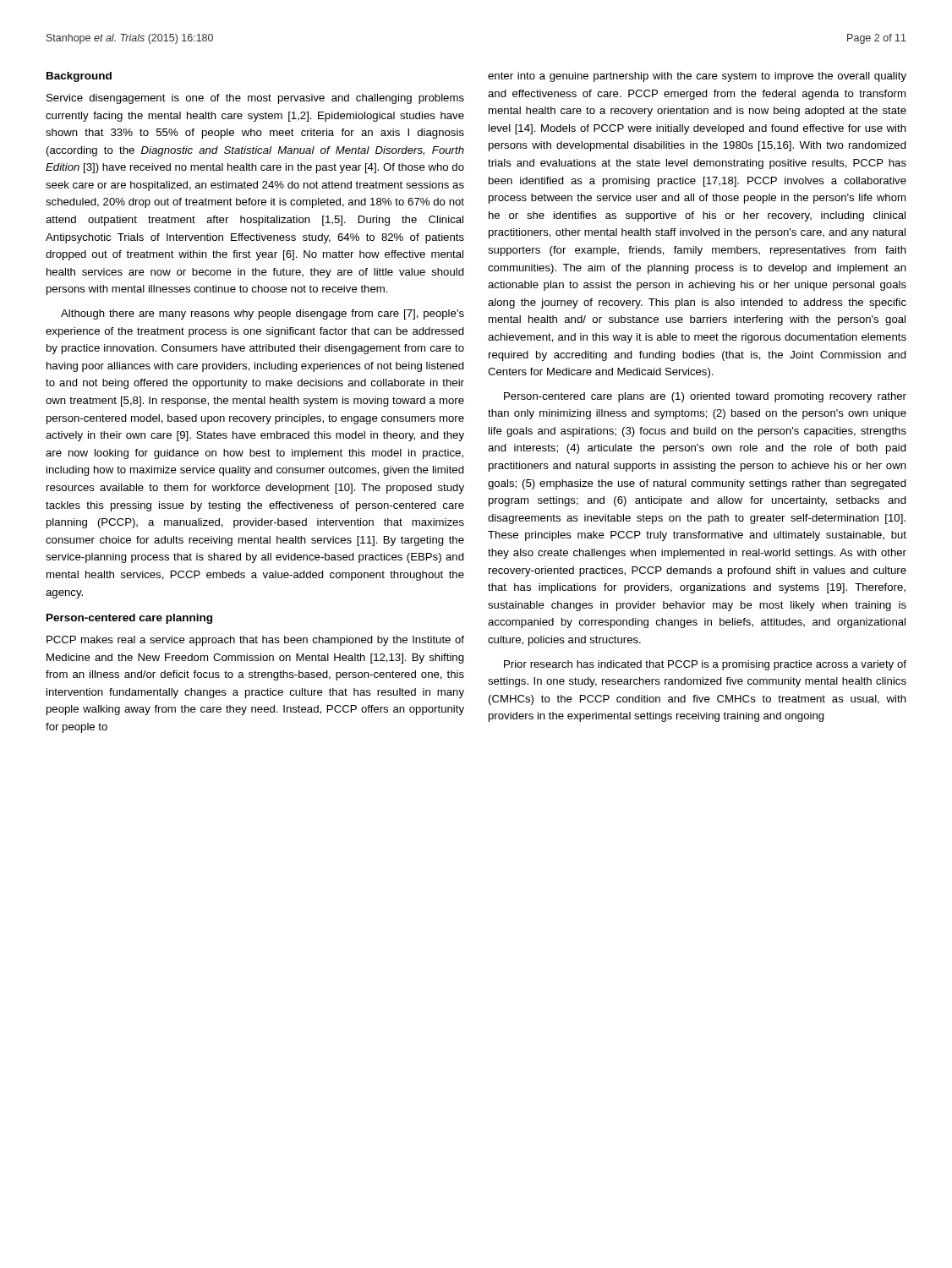Select the text block that reads "enter into a"
This screenshot has width=952, height=1268.
(697, 396)
